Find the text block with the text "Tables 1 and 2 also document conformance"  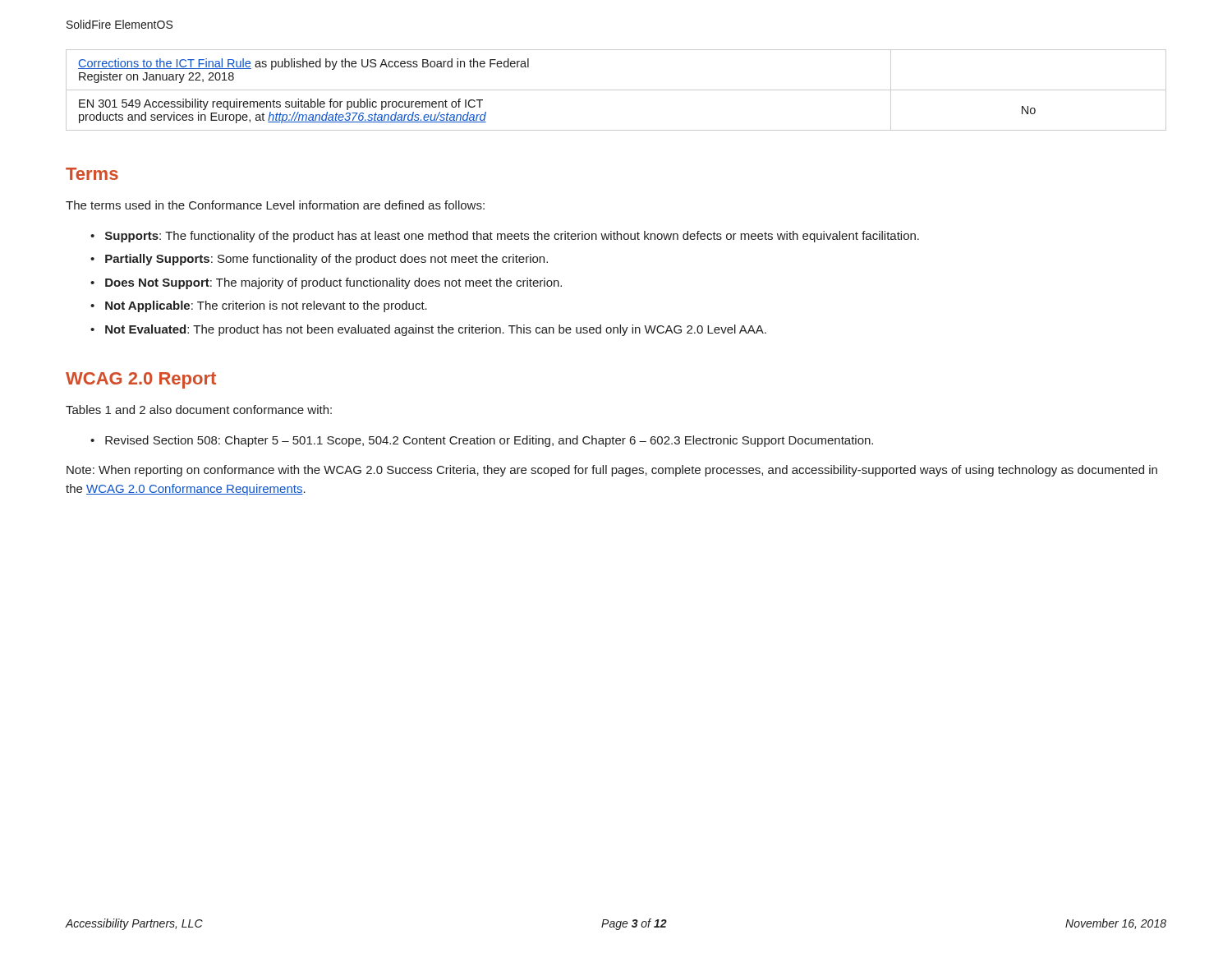pos(199,410)
